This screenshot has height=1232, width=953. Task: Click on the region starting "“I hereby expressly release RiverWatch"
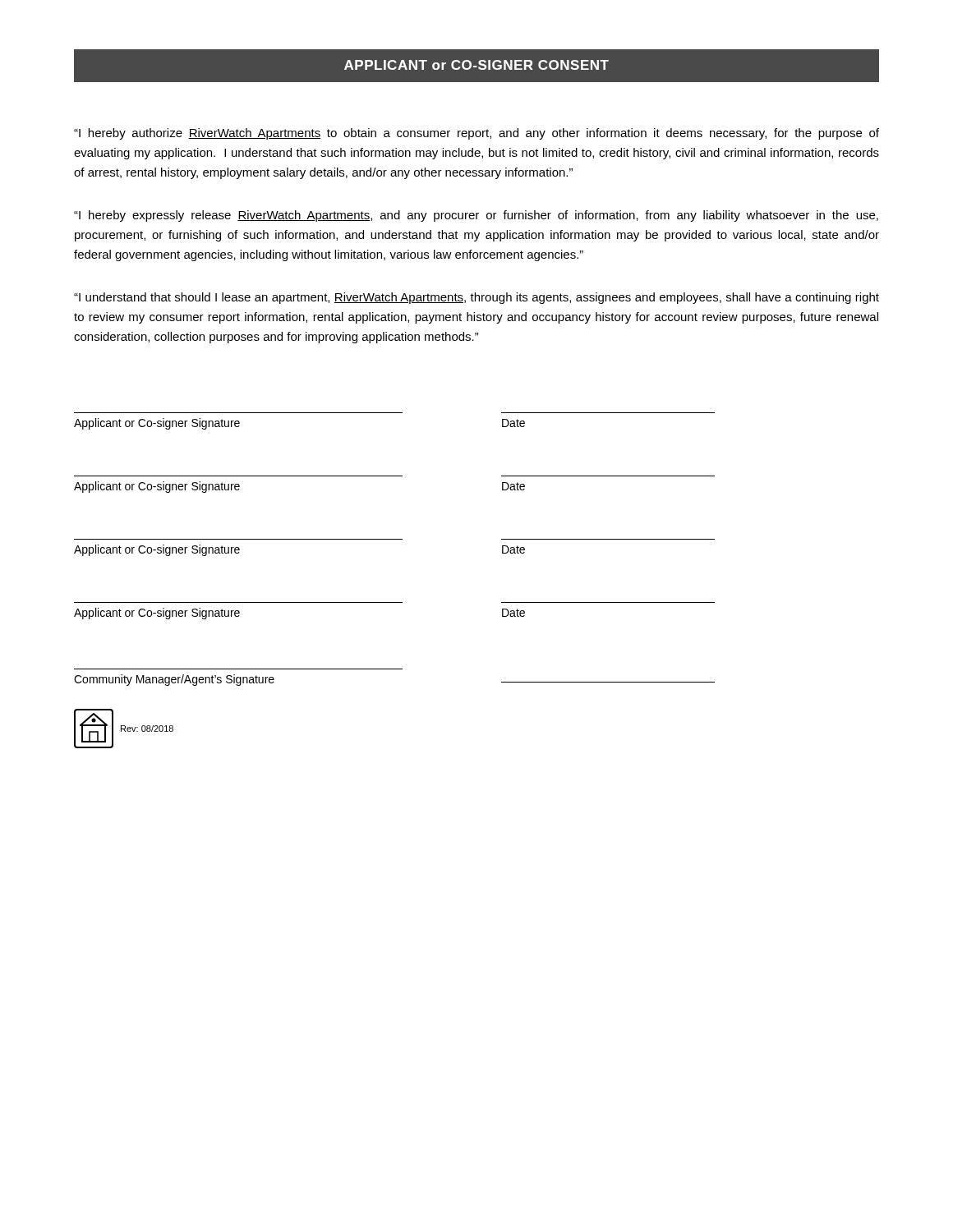pyautogui.click(x=476, y=235)
